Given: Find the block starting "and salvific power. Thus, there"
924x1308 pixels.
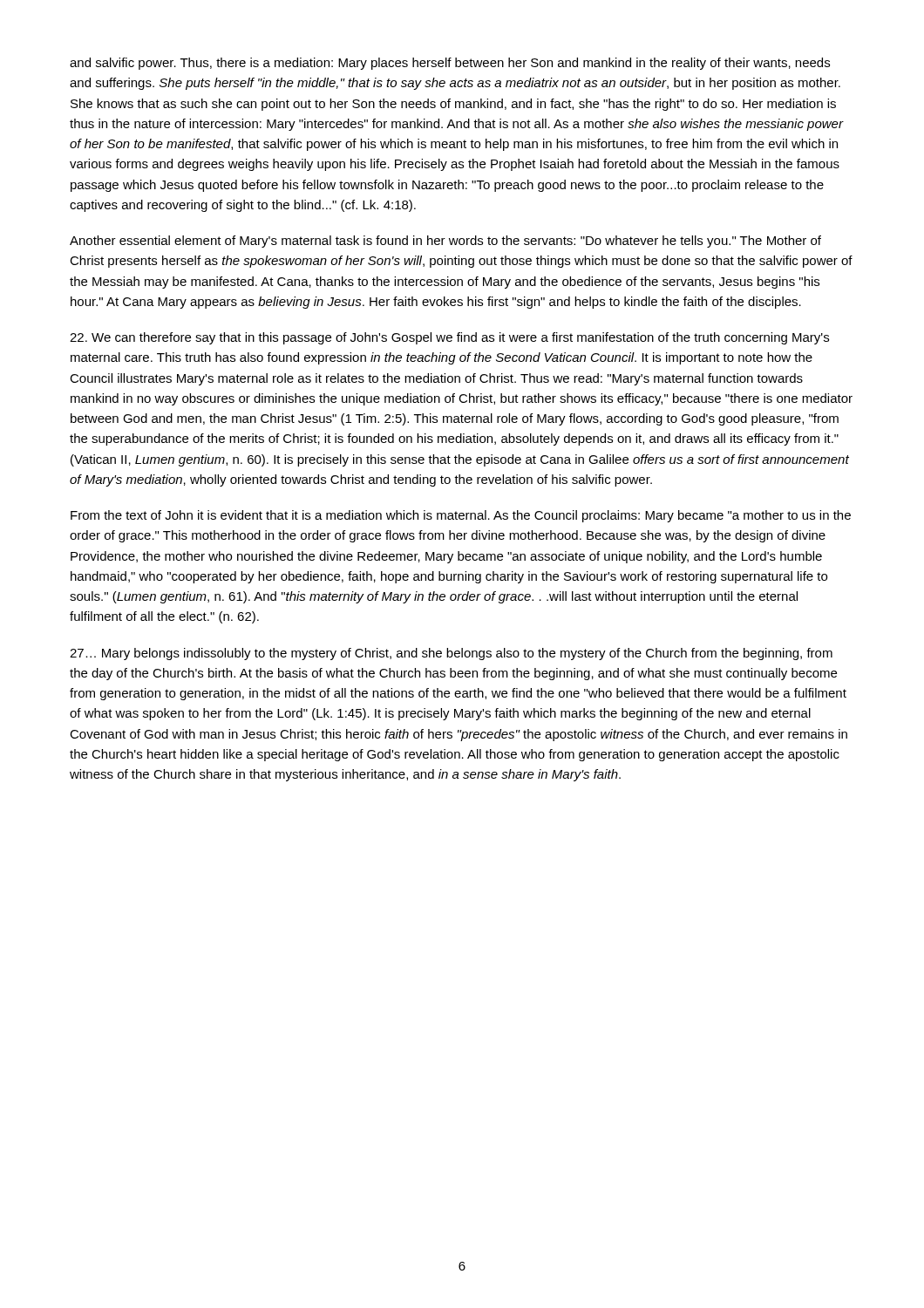Looking at the screenshot, I should pyautogui.click(x=456, y=133).
